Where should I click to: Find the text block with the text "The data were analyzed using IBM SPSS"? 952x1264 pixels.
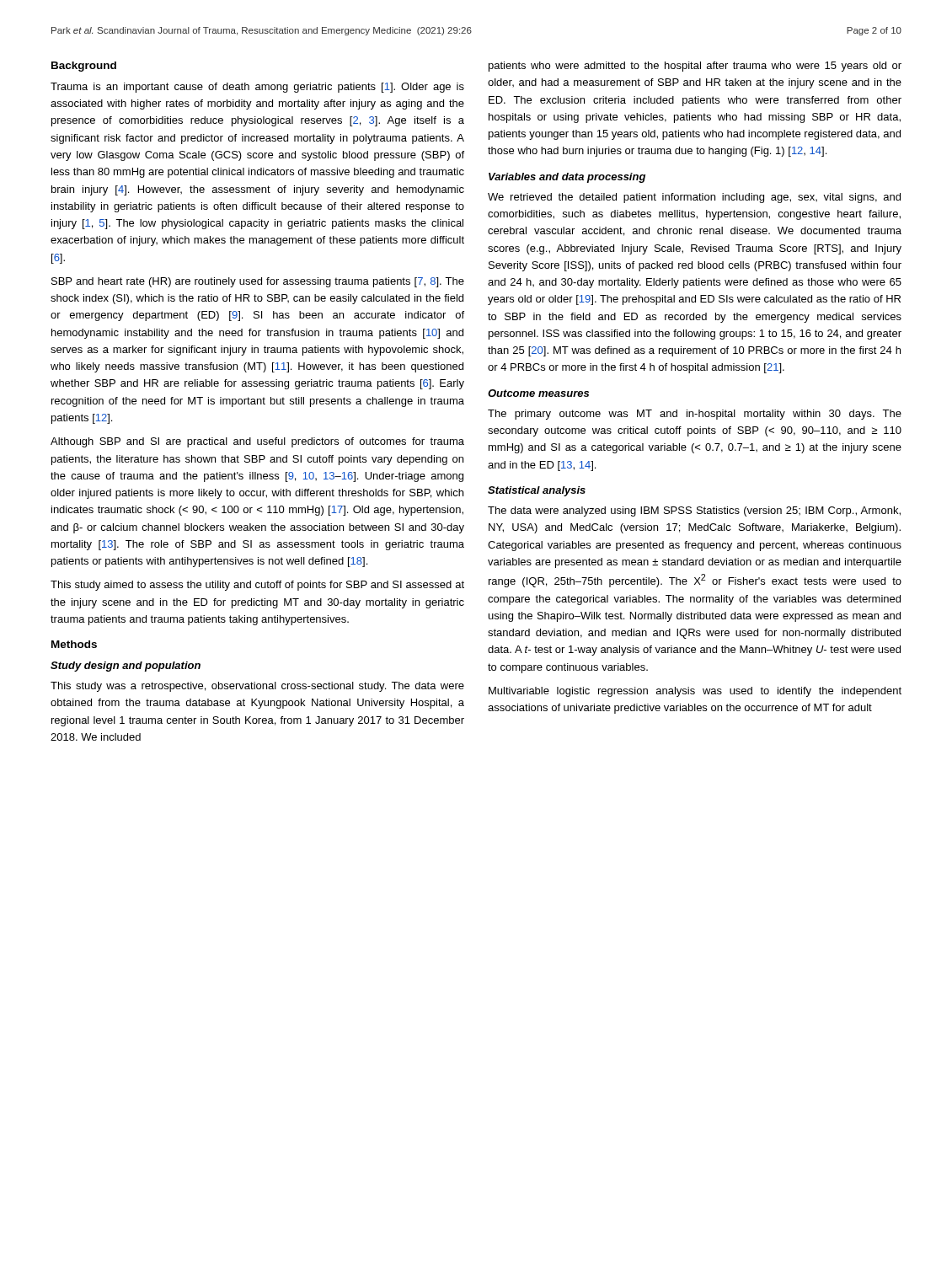(x=695, y=609)
